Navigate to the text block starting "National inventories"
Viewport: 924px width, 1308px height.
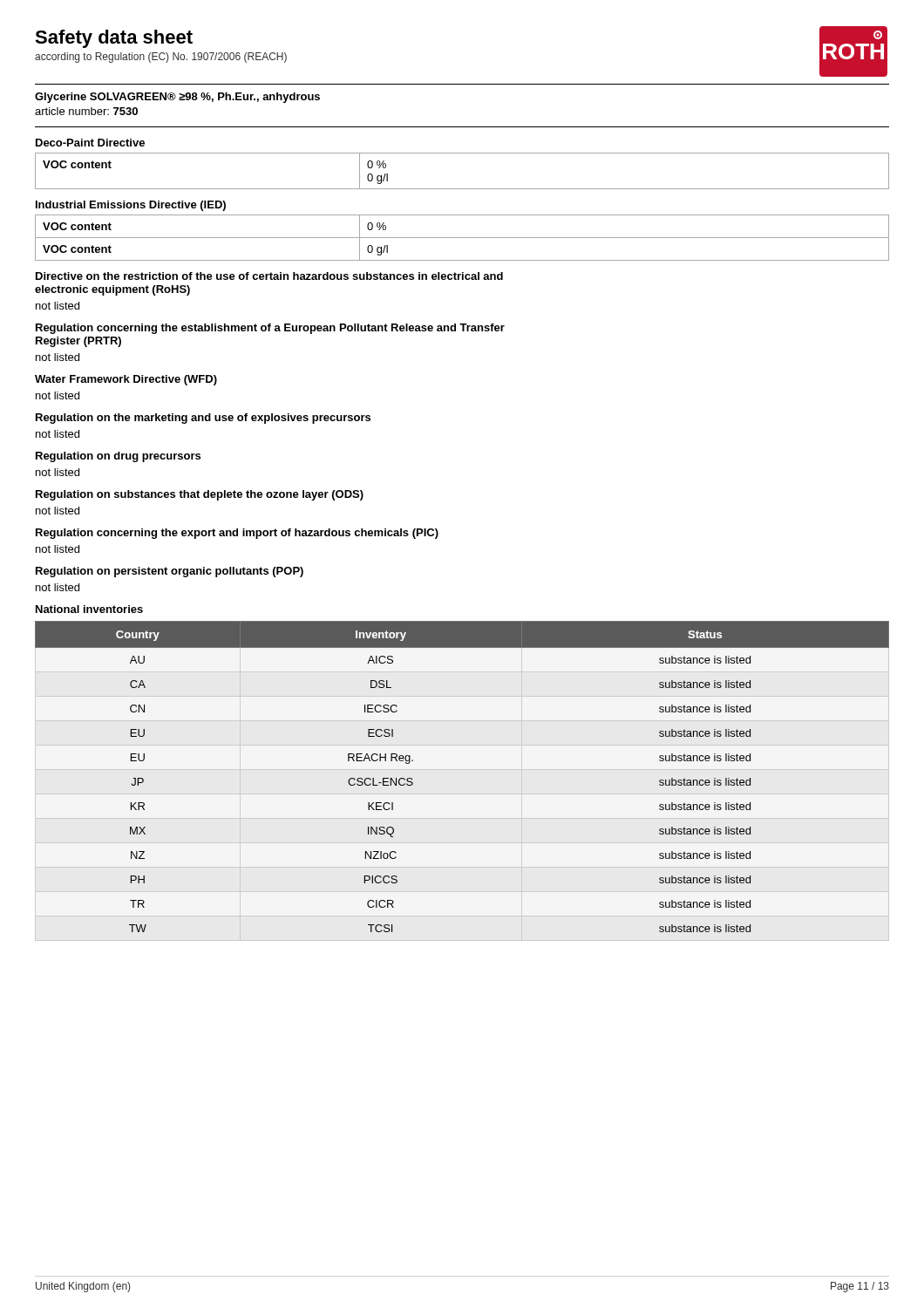pyautogui.click(x=89, y=609)
